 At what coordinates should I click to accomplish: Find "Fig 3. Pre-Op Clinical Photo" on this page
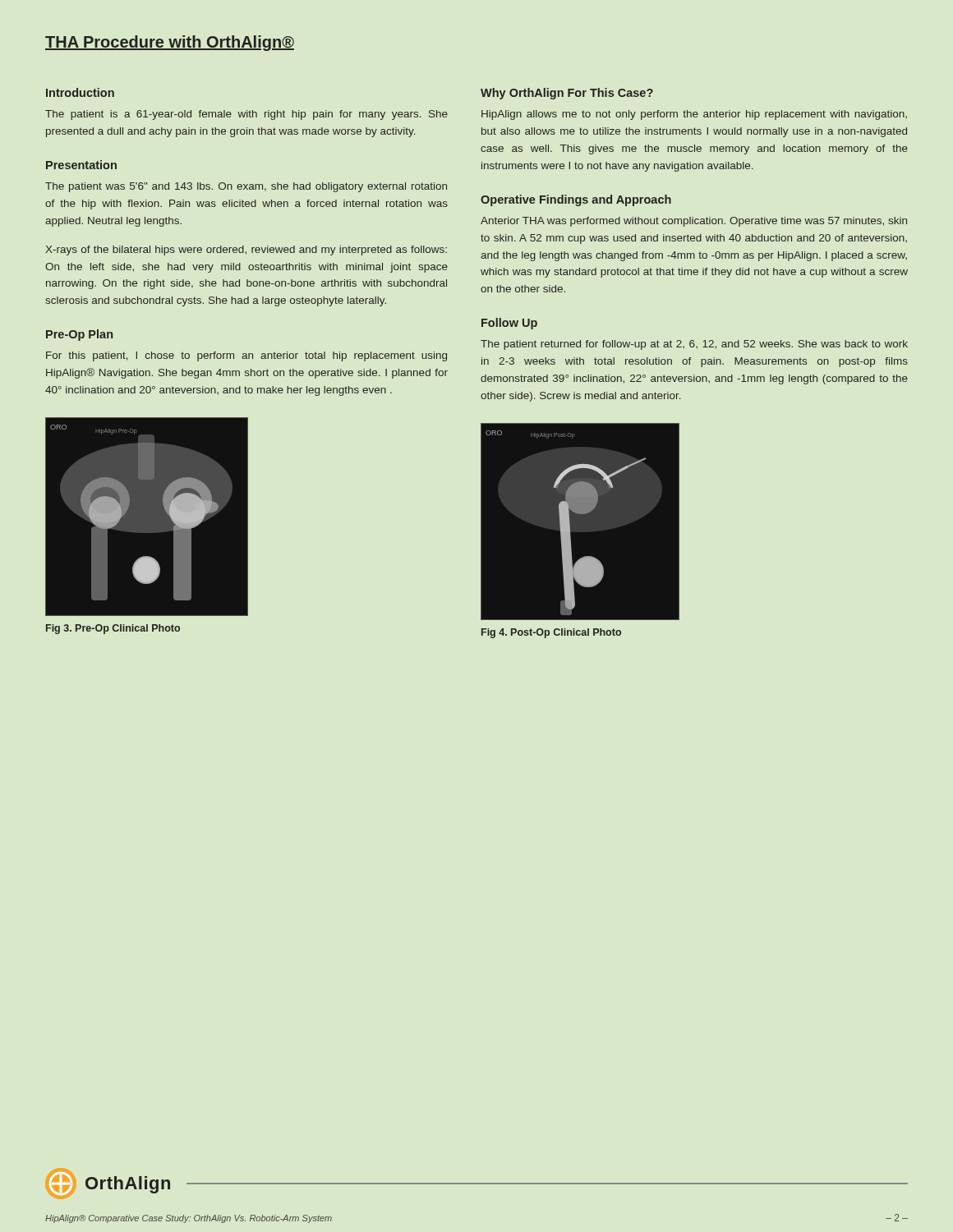click(x=113, y=628)
